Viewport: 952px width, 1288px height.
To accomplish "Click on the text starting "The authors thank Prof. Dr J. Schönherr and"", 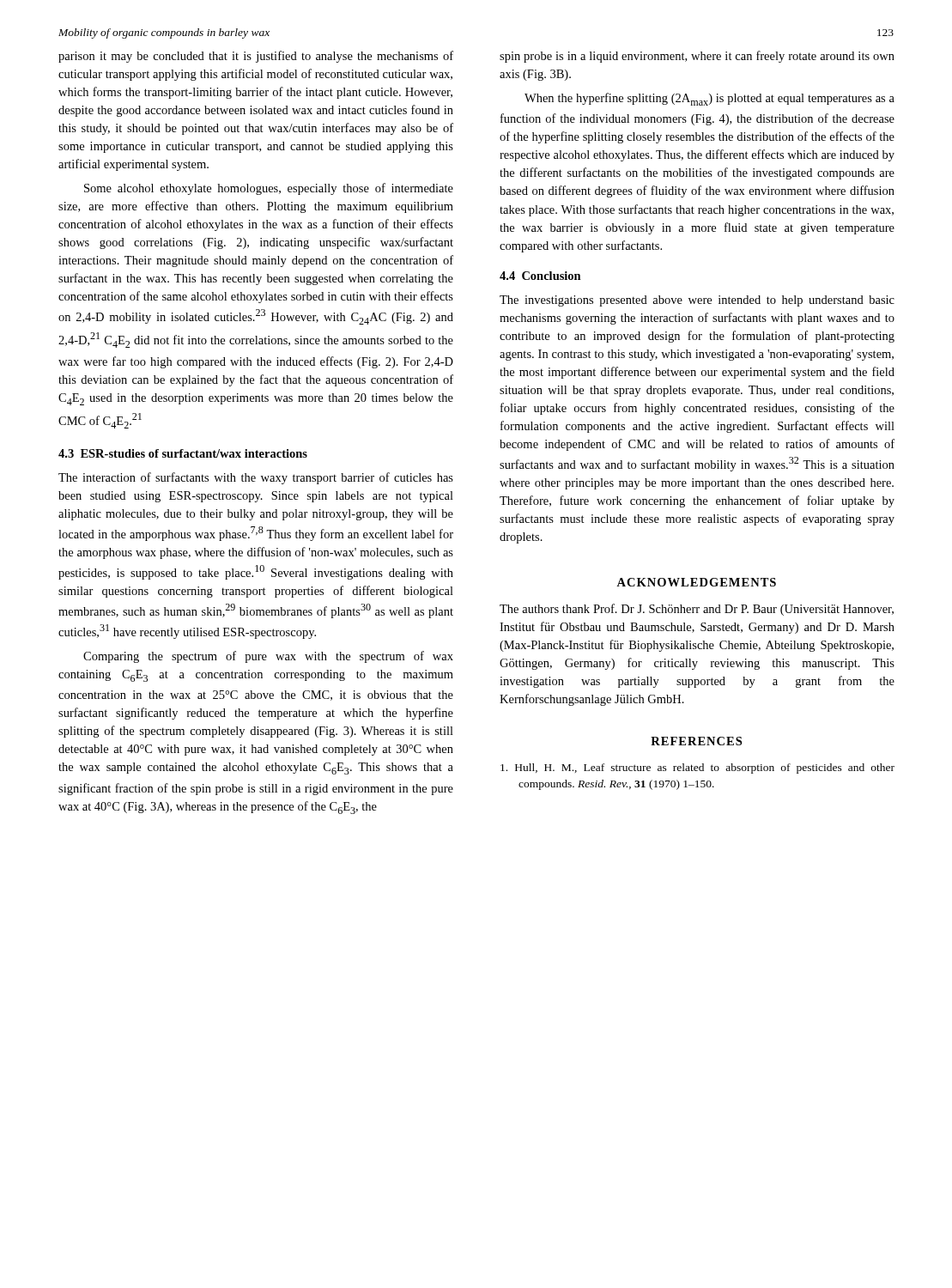I will coord(697,654).
